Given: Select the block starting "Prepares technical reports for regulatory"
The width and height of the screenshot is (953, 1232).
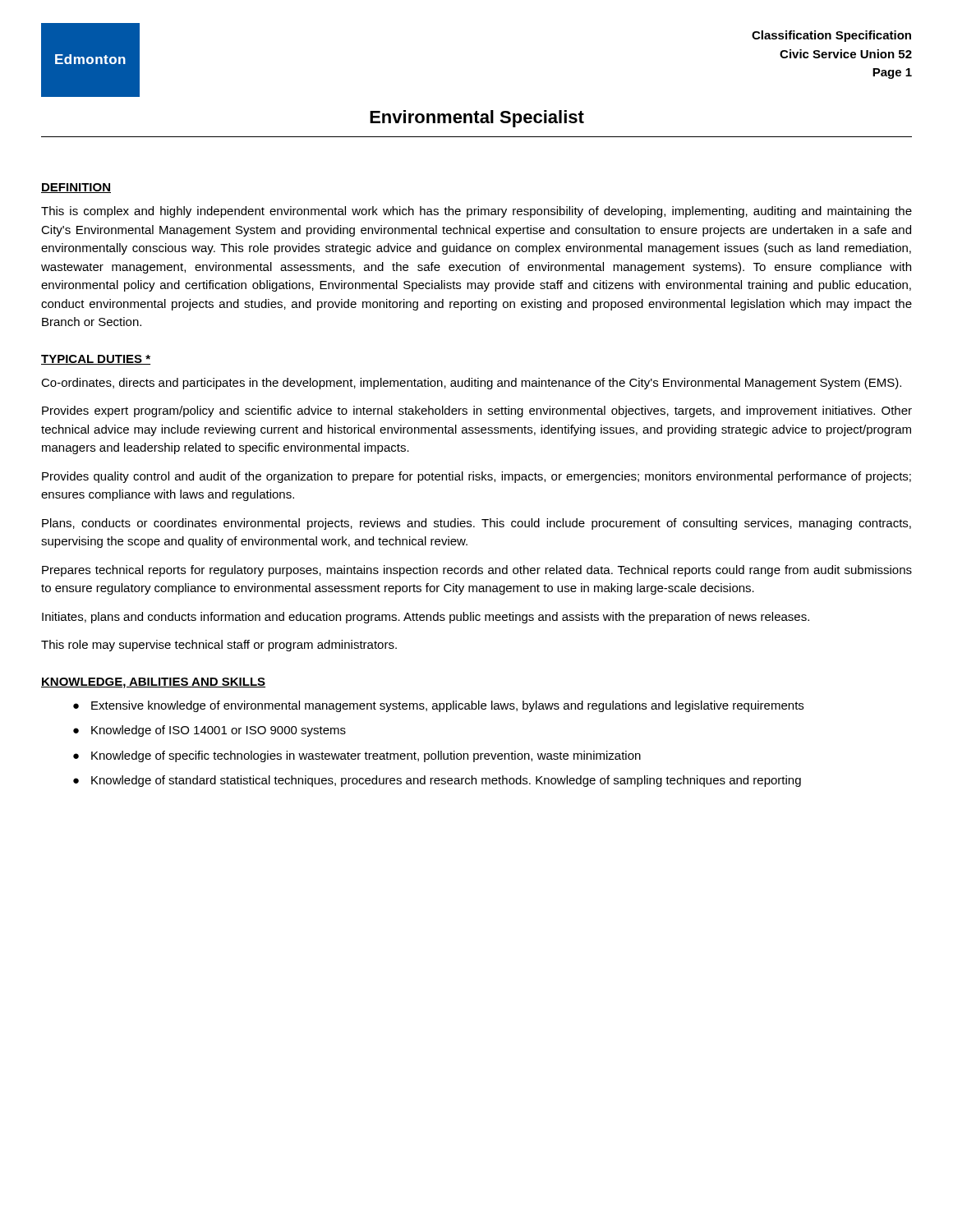Looking at the screenshot, I should pyautogui.click(x=476, y=578).
